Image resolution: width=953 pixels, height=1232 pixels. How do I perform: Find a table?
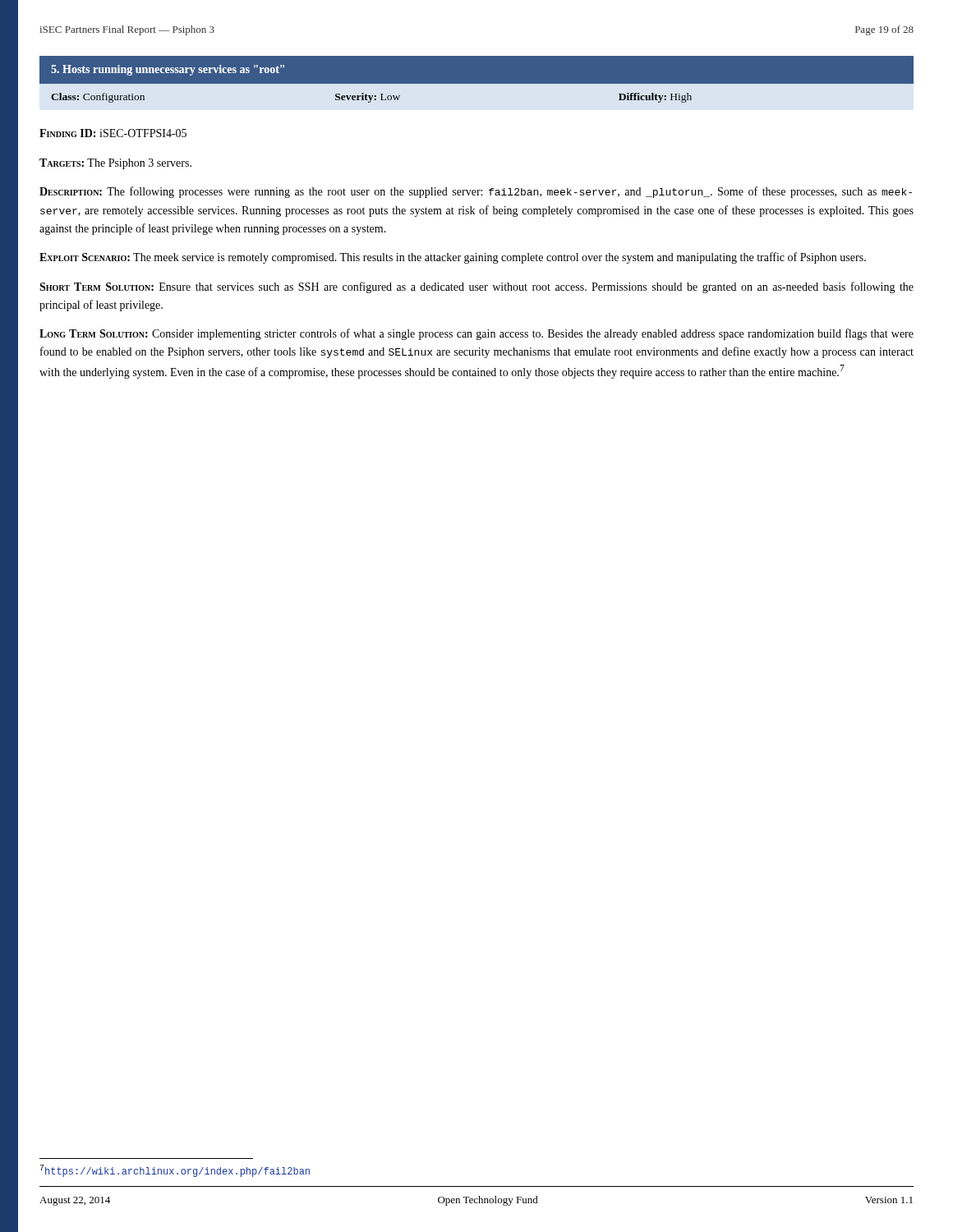[x=476, y=83]
